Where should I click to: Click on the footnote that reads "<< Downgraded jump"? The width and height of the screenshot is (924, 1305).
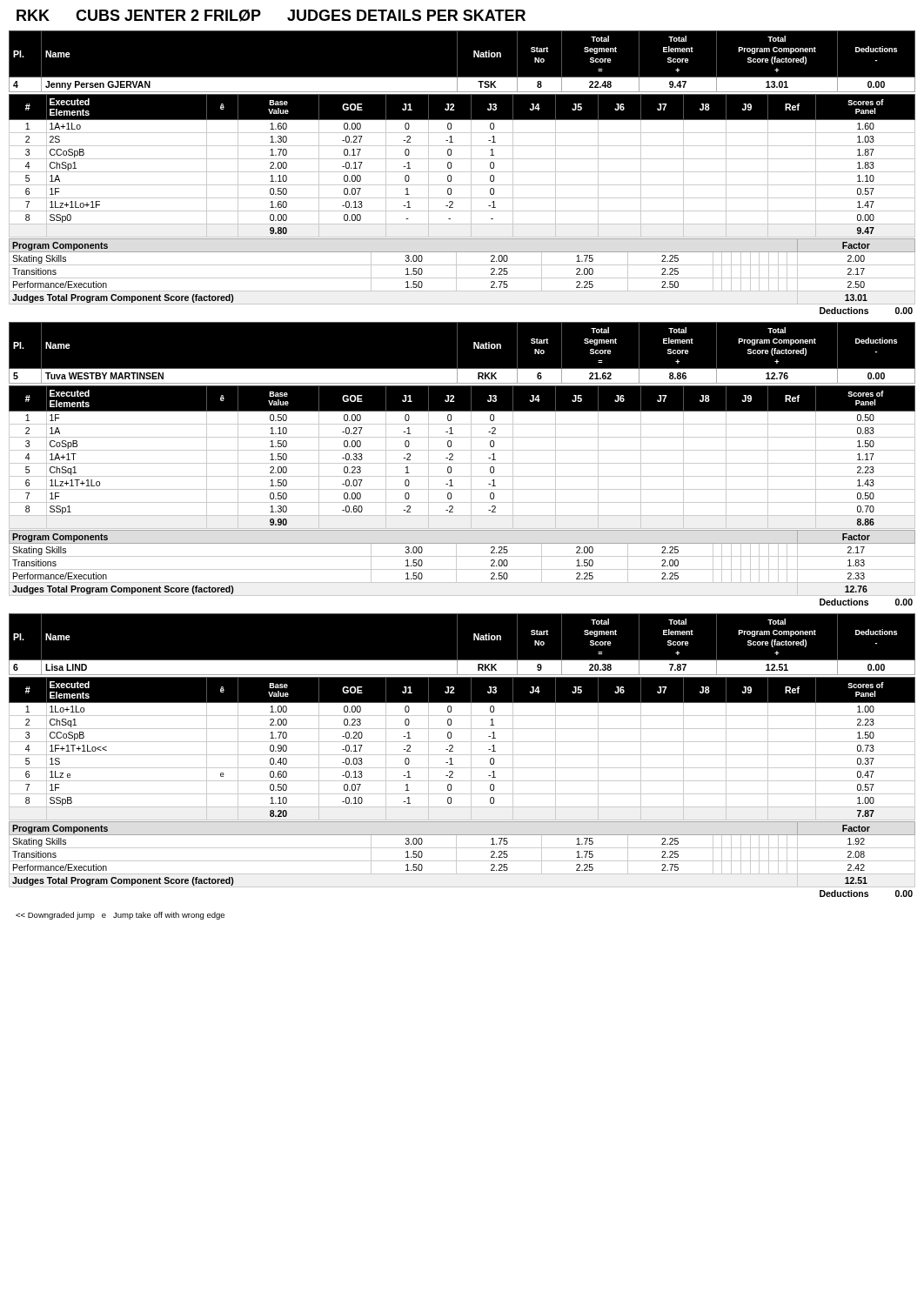pos(120,915)
